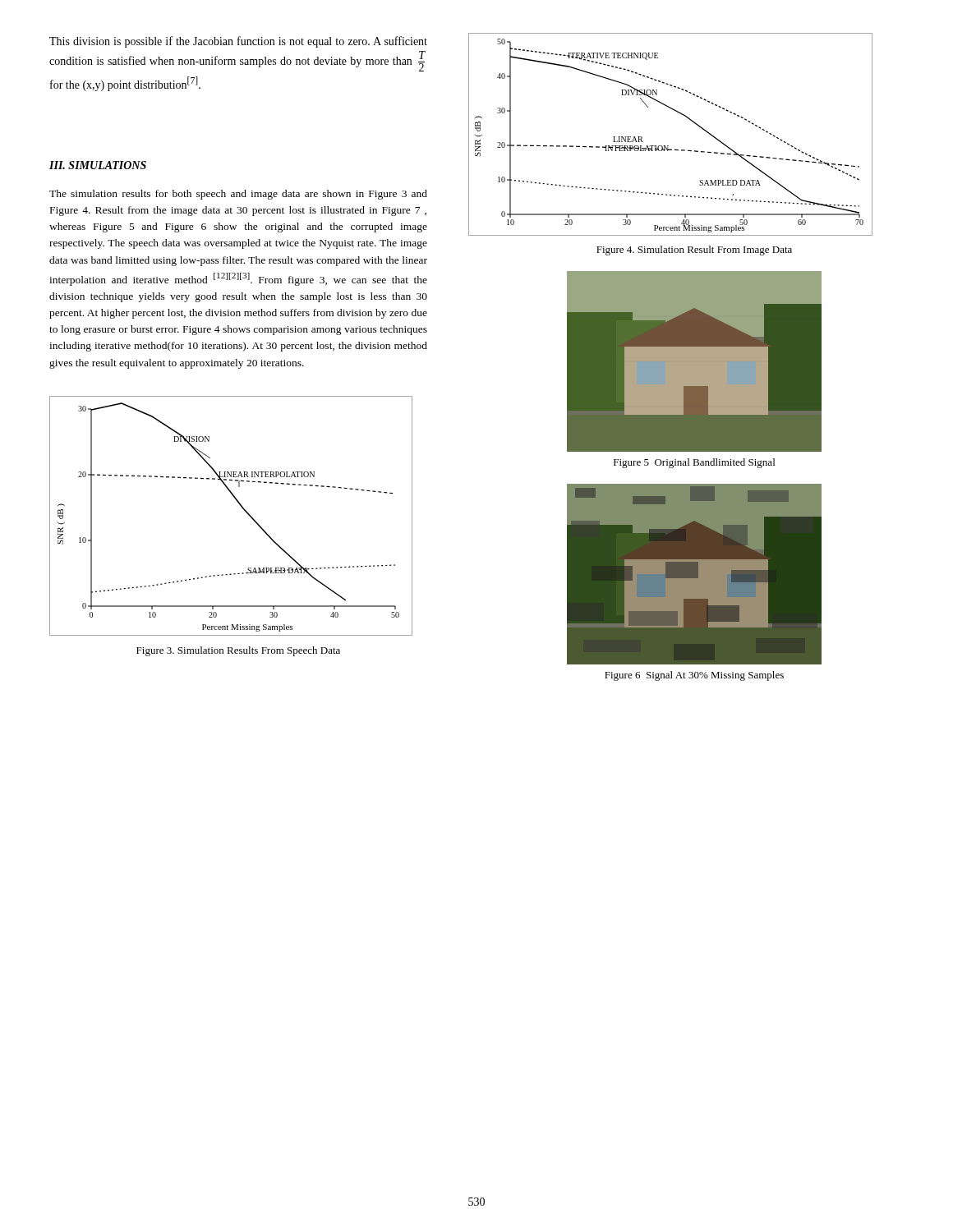
Task: Locate the caption that opens with "Figure 3. Simulation Results"
Action: click(238, 650)
